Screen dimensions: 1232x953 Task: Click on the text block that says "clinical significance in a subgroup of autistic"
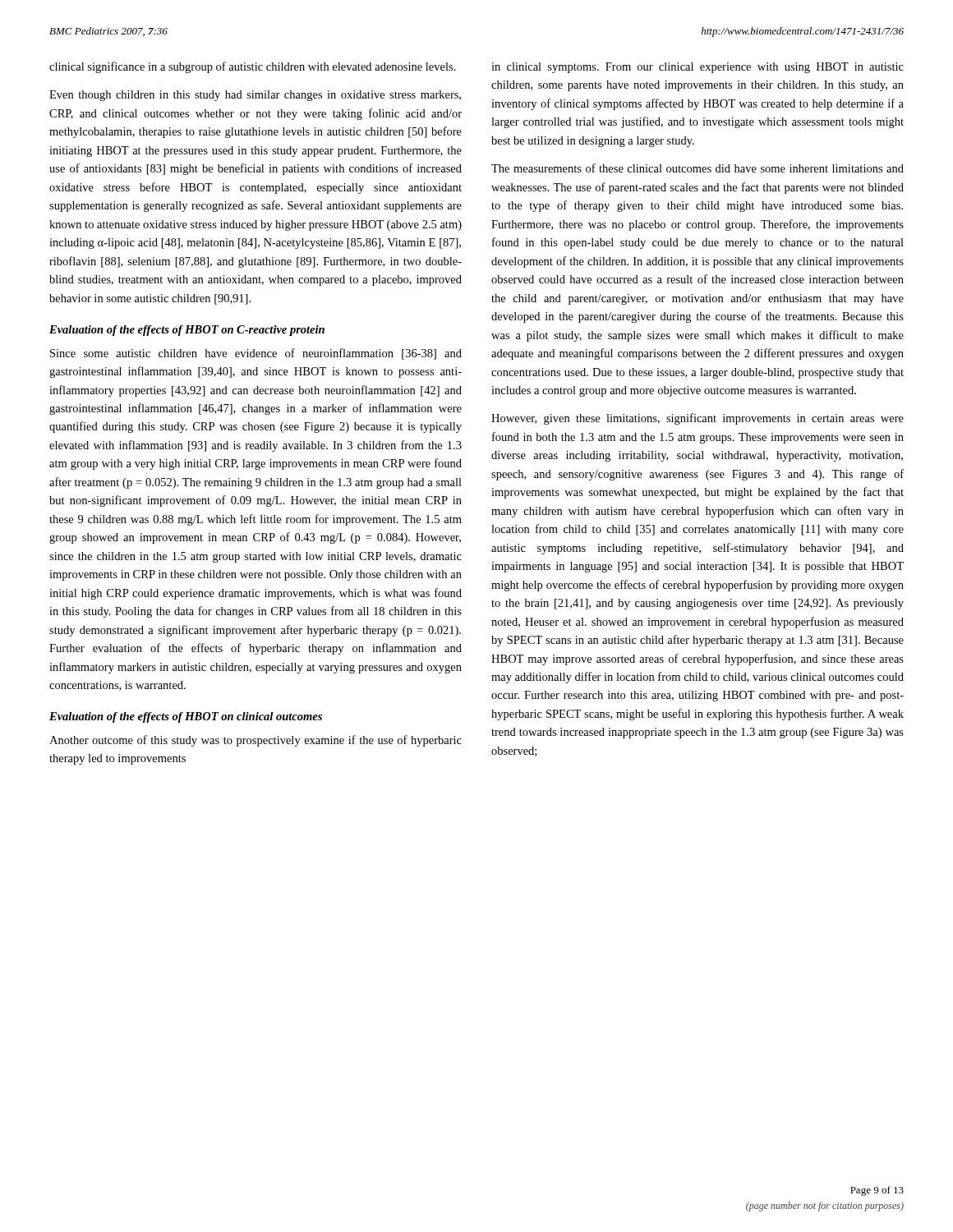click(255, 67)
